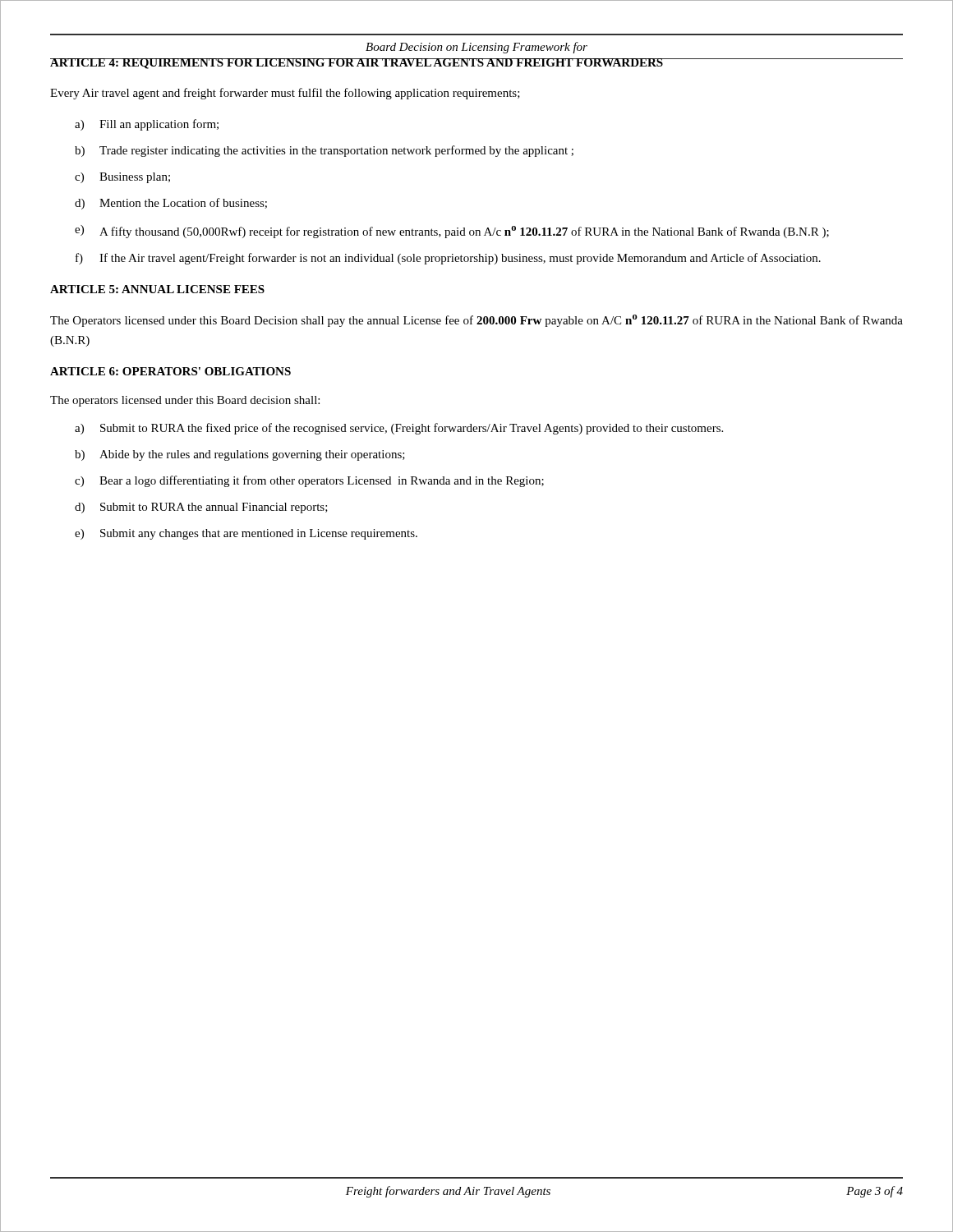Click the passage that begins "The operators licensed"
953x1232 pixels.
(x=185, y=400)
